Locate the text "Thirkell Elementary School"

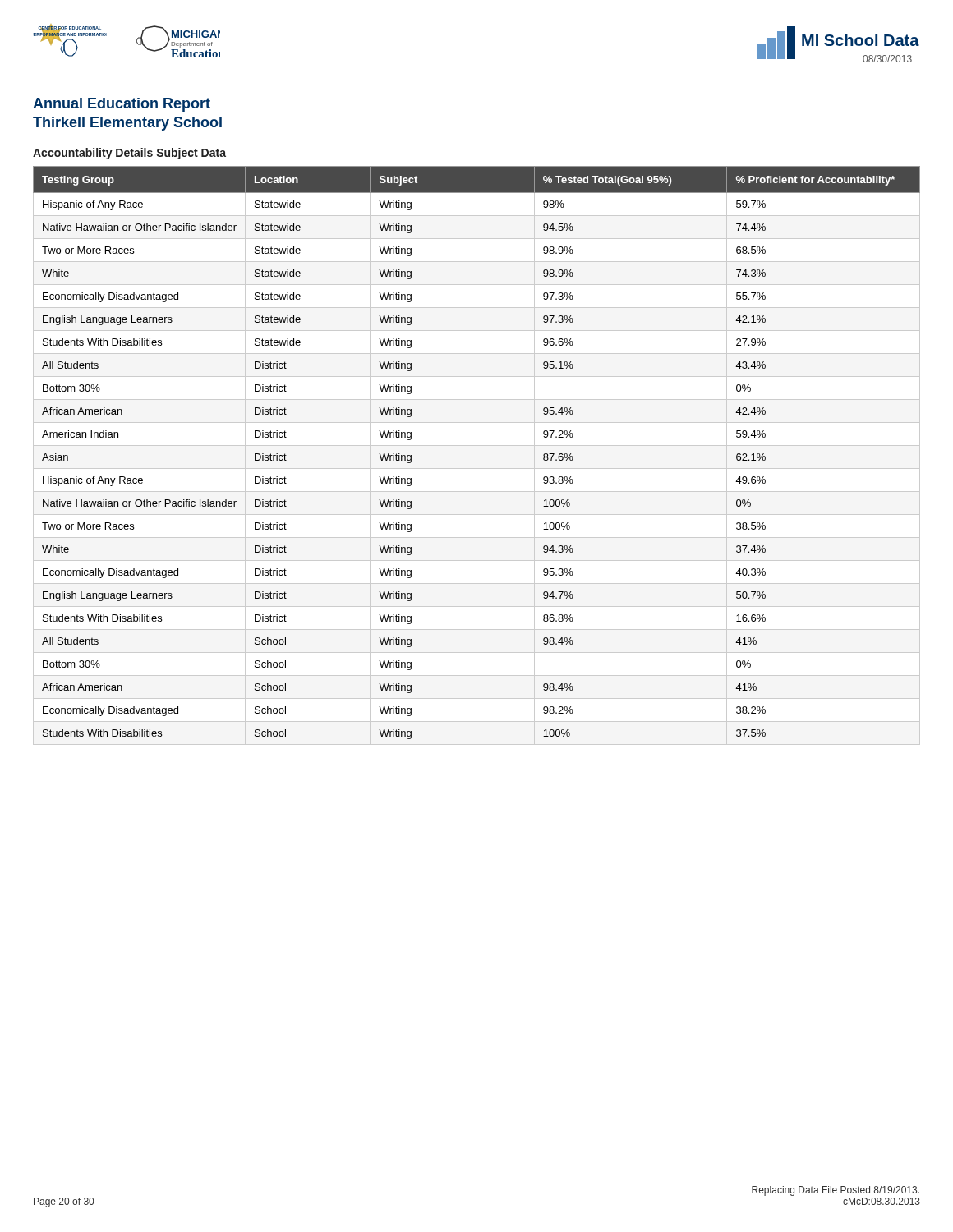pos(128,122)
